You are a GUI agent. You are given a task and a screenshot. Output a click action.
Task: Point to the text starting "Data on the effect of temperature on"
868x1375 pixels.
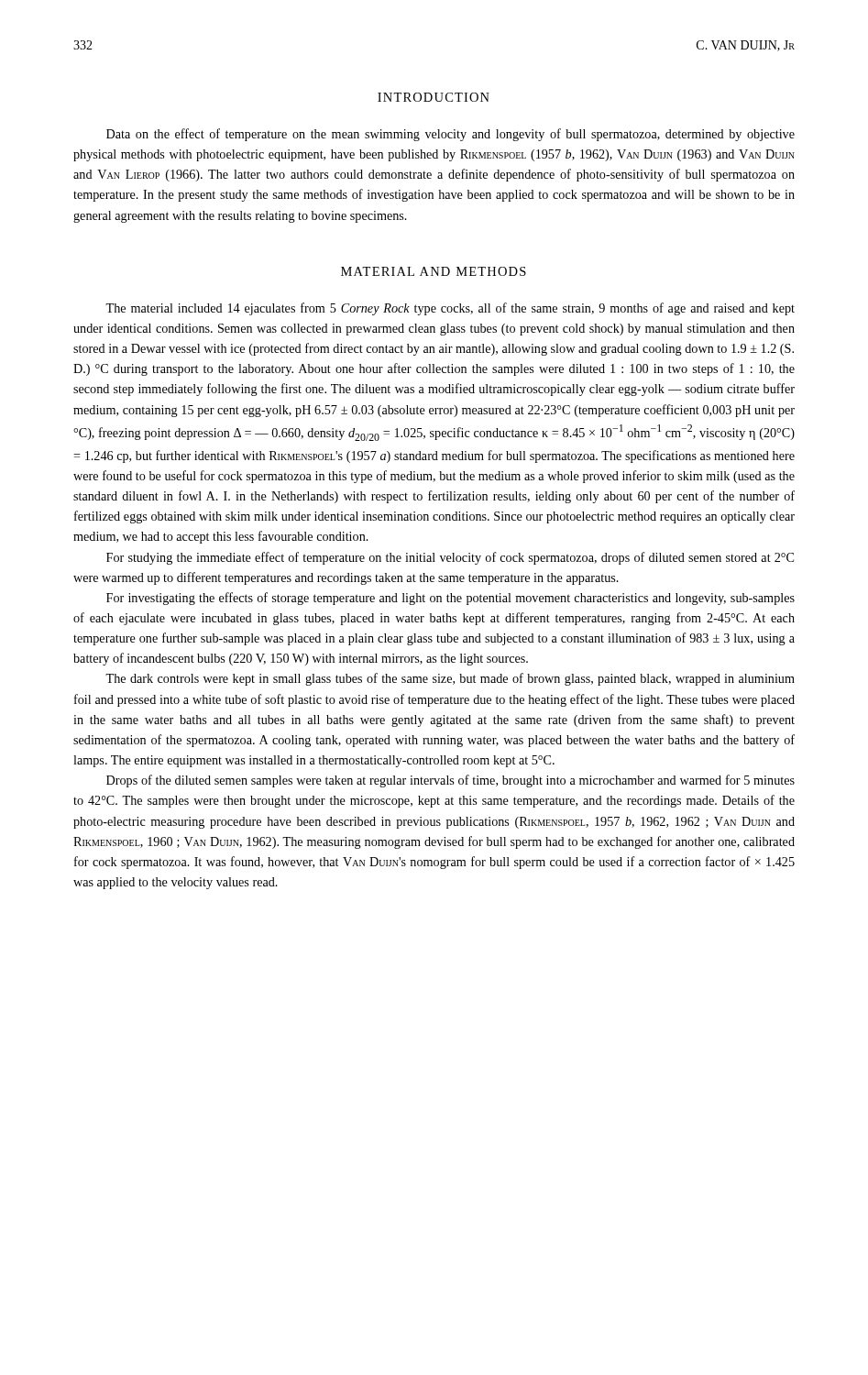[434, 175]
